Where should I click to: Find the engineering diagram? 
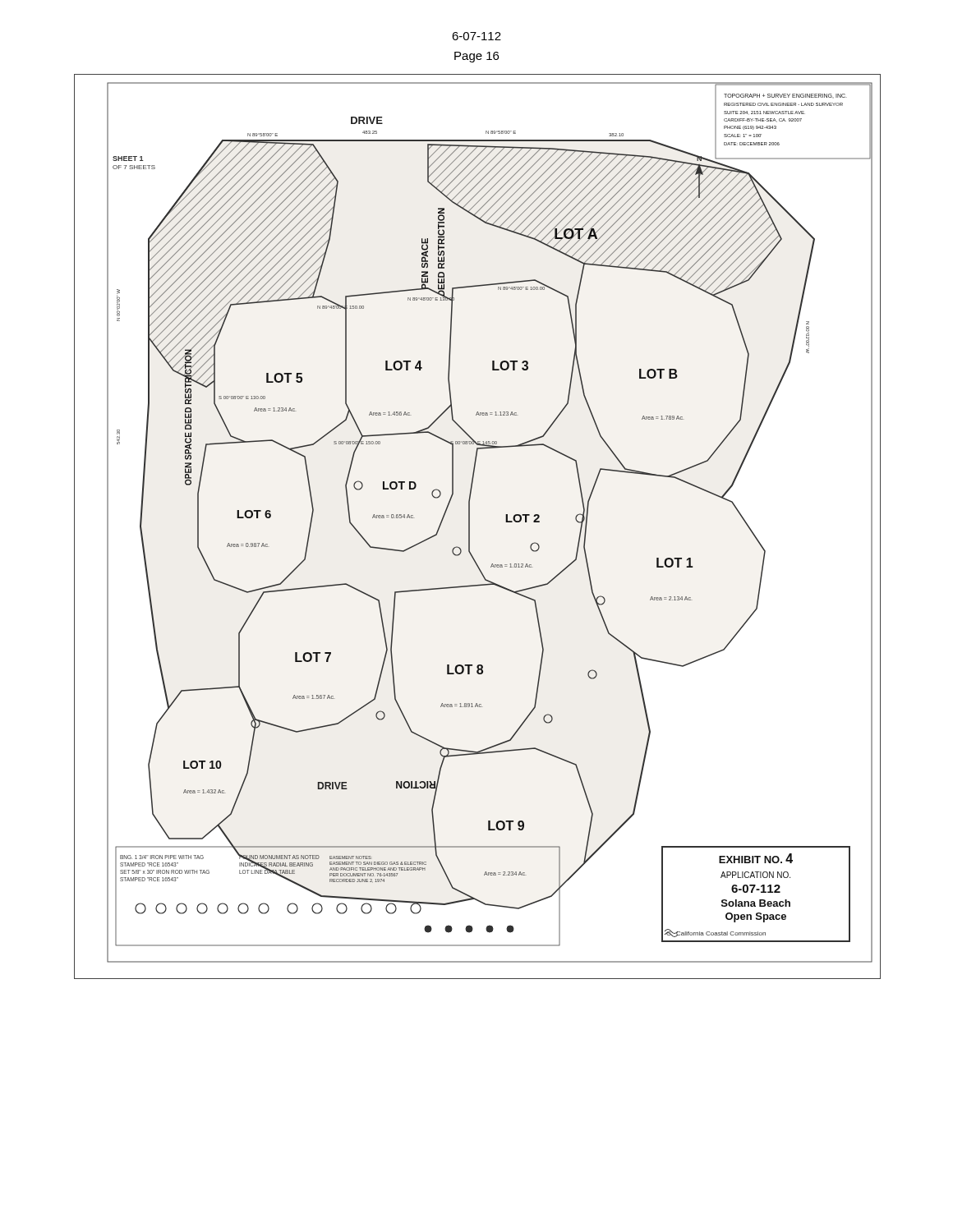[x=477, y=526]
